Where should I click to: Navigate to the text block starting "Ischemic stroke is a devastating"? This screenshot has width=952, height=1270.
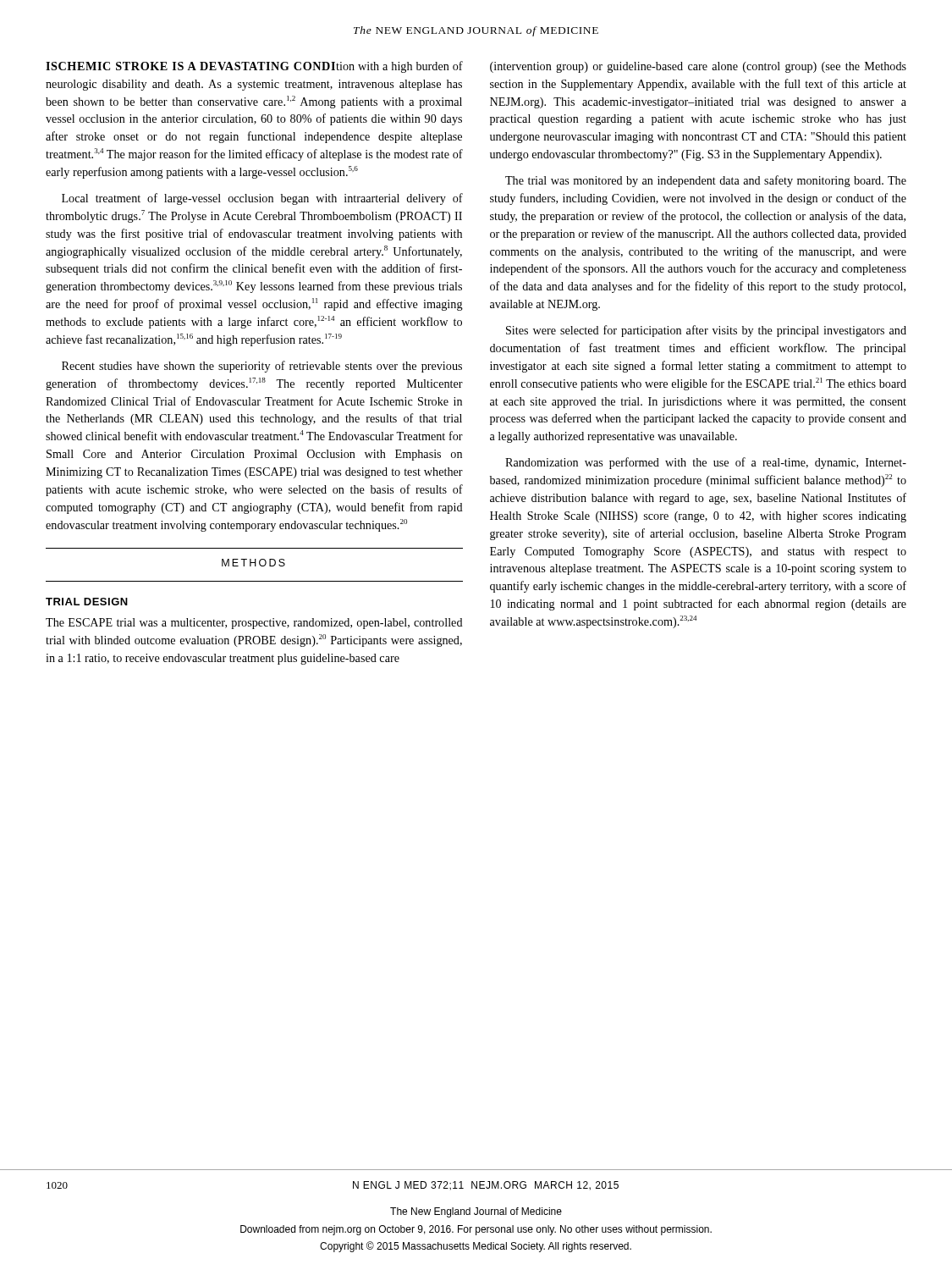click(254, 119)
